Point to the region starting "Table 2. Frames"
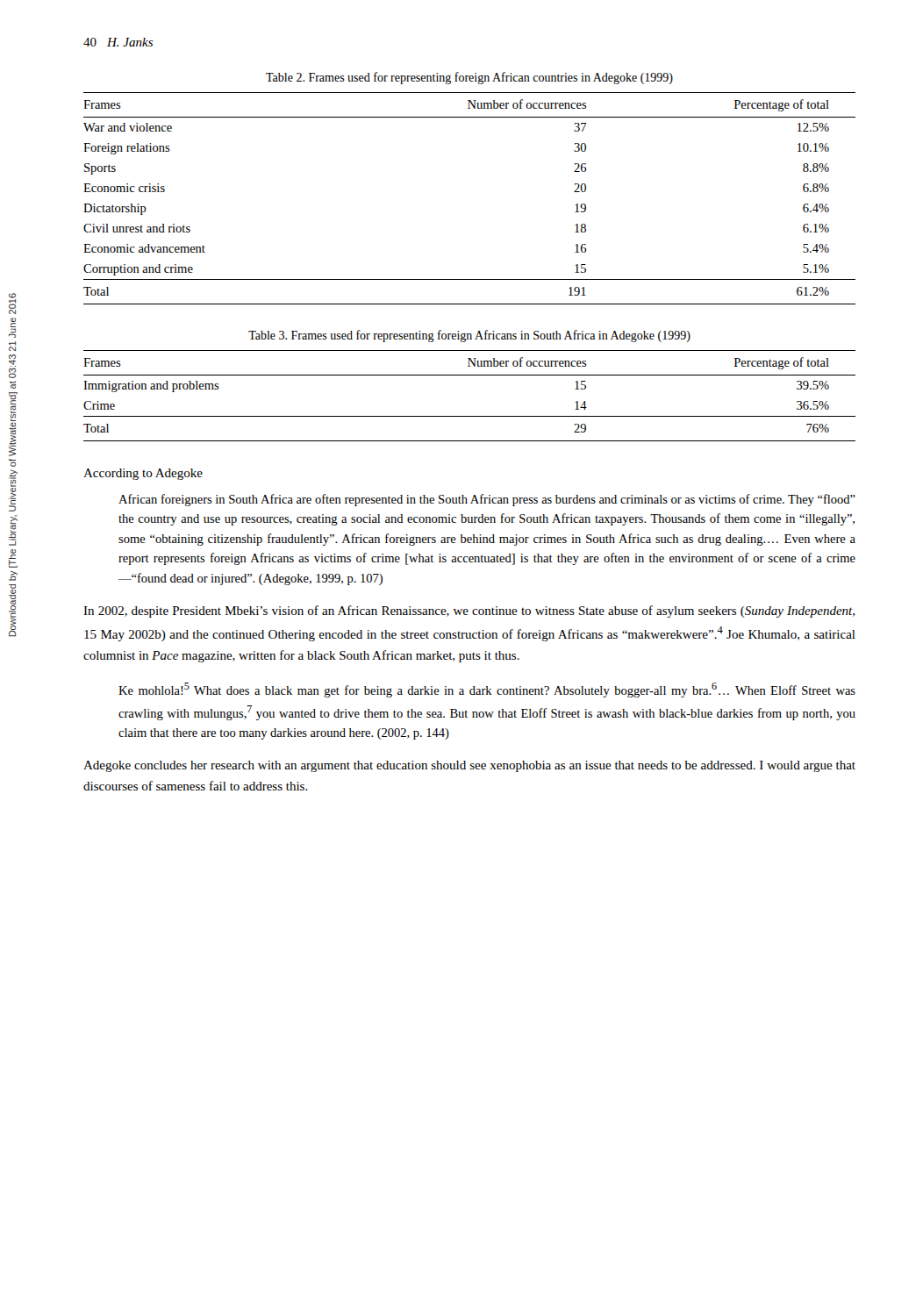Viewport: 923px width, 1316px height. coord(469,78)
